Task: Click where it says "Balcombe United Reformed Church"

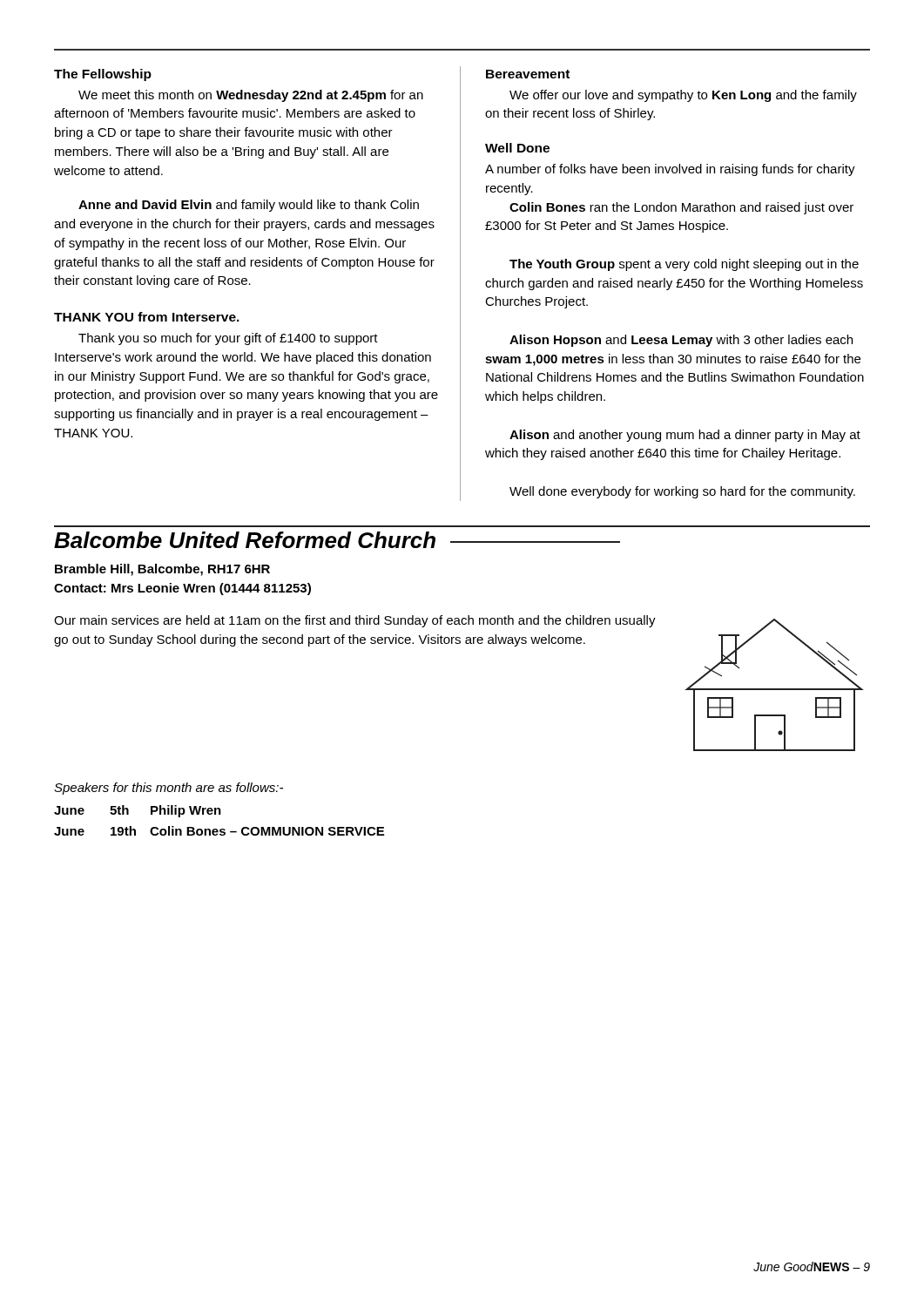Action: tap(245, 540)
